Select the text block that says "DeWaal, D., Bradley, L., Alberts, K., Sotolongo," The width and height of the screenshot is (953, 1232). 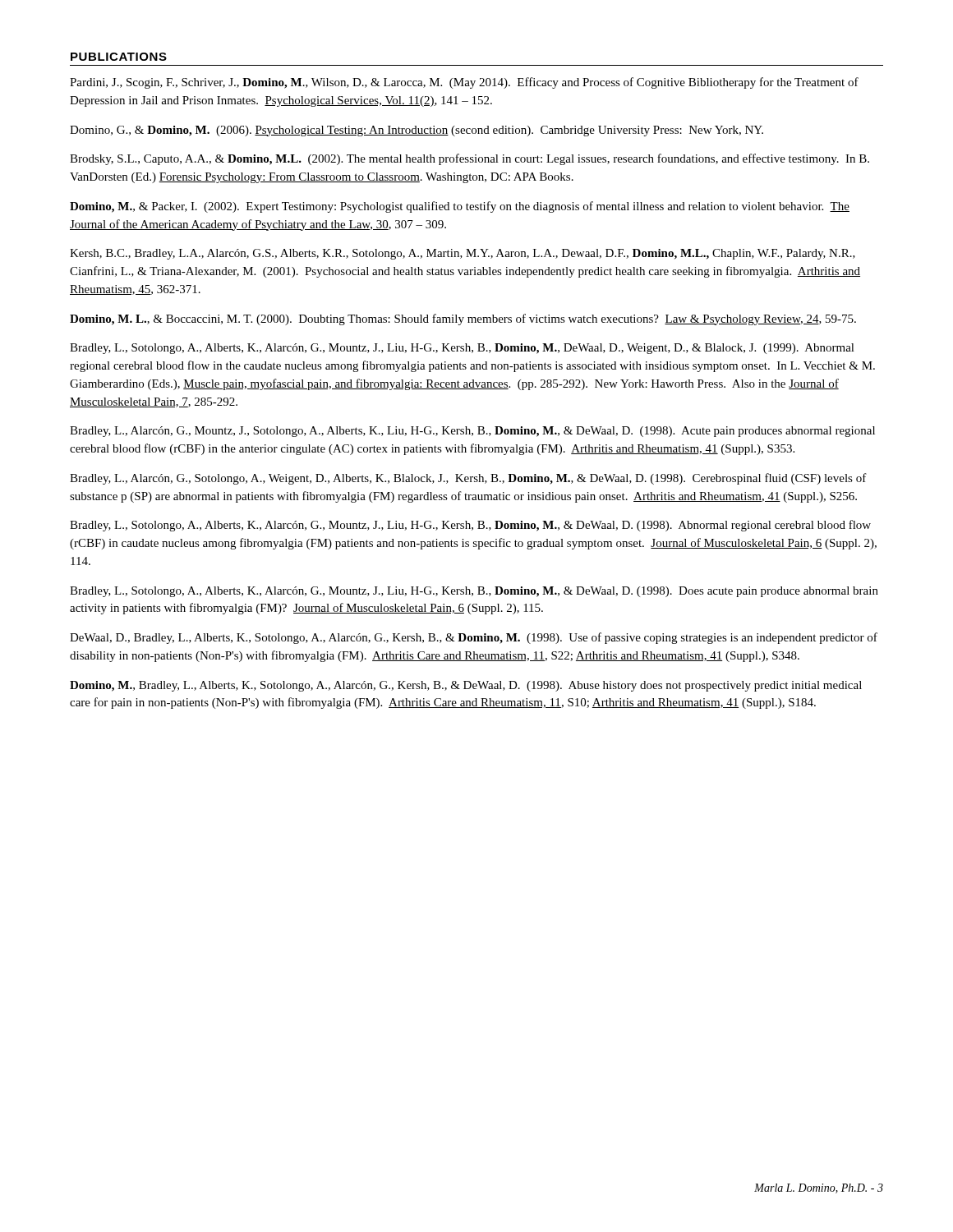coord(473,646)
